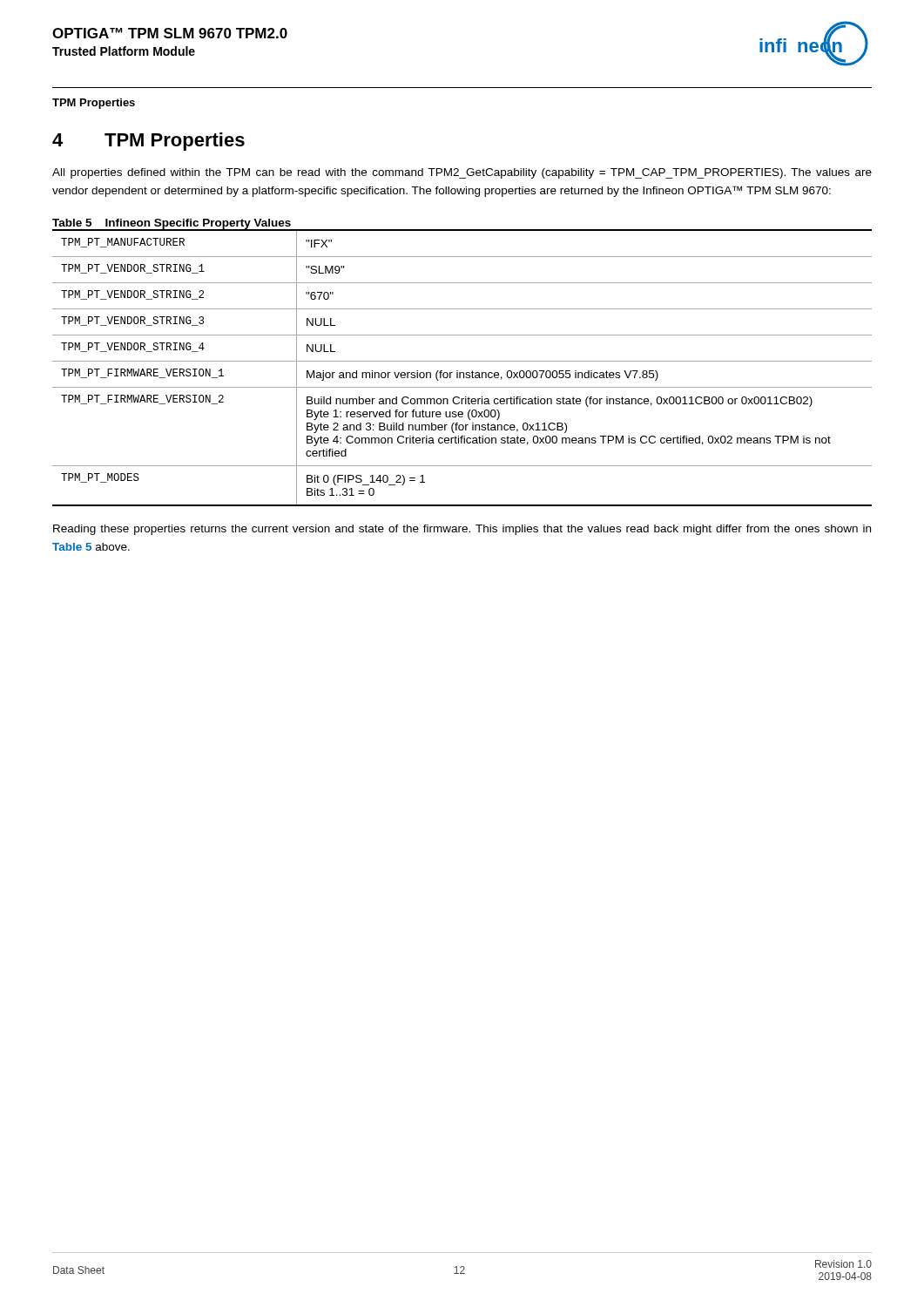924x1307 pixels.
Task: Locate the text starting "TPM Properties"
Action: point(94,102)
